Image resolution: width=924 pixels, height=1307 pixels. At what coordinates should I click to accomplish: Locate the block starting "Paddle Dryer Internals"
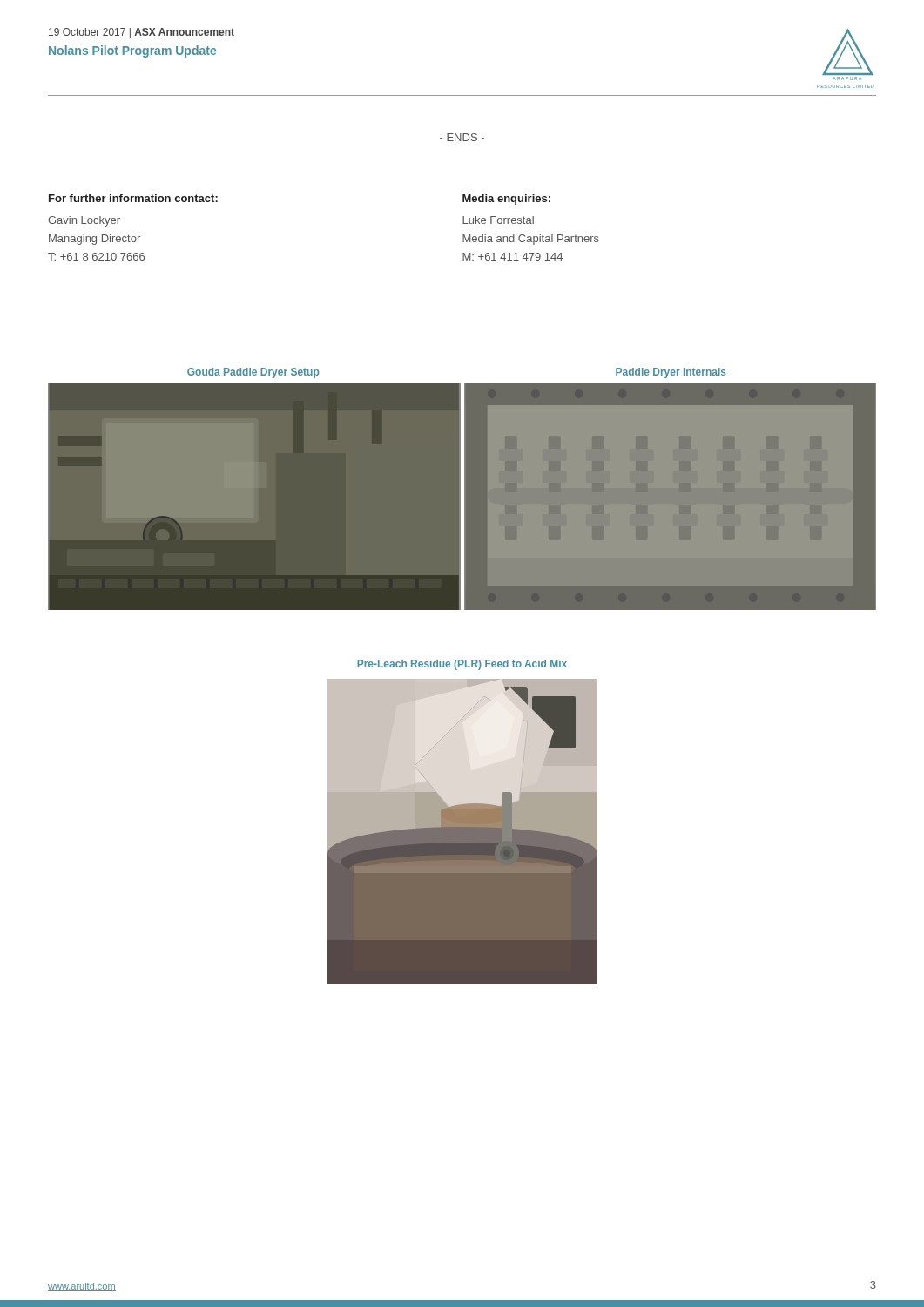(671, 372)
